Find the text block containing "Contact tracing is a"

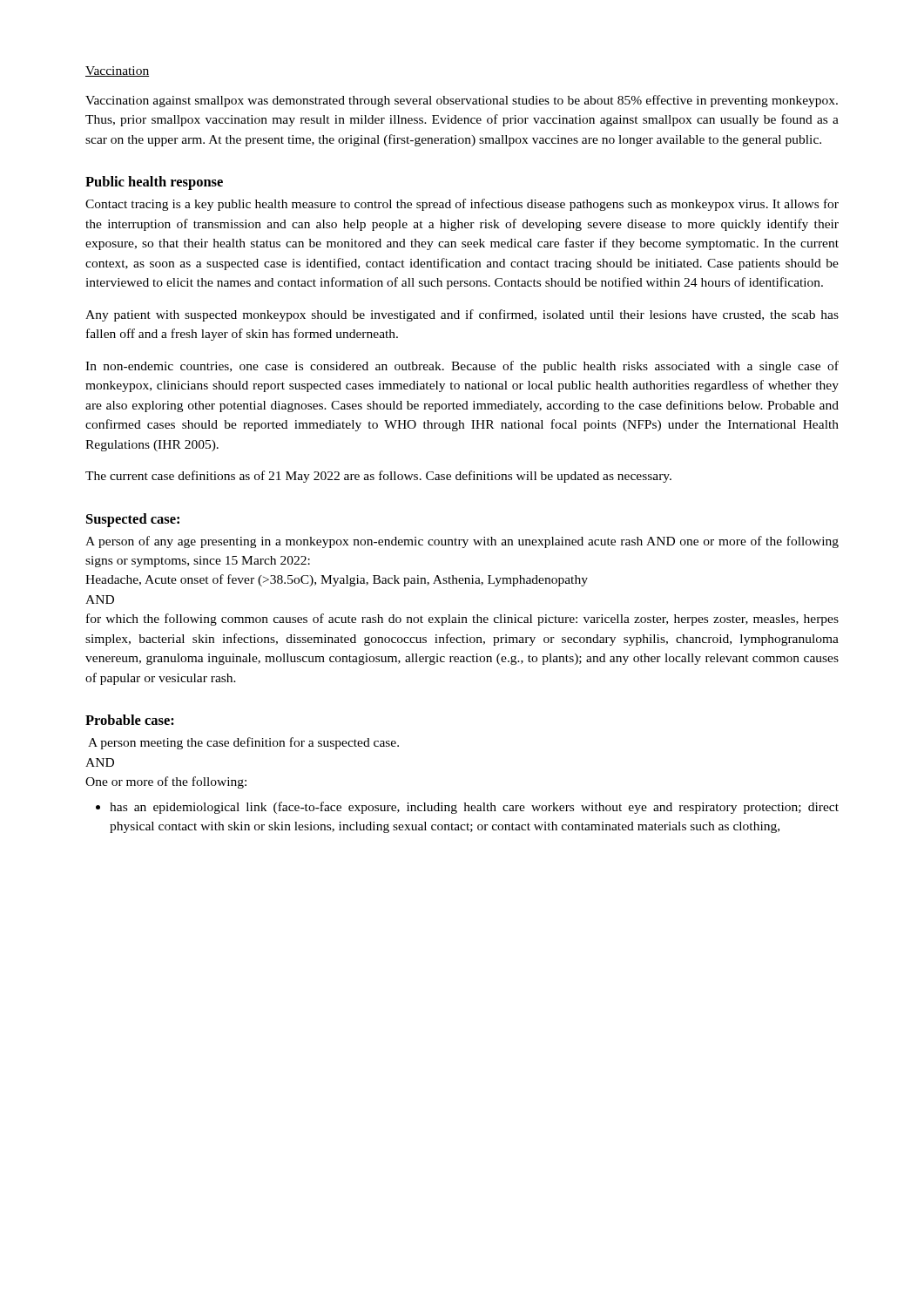(462, 205)
